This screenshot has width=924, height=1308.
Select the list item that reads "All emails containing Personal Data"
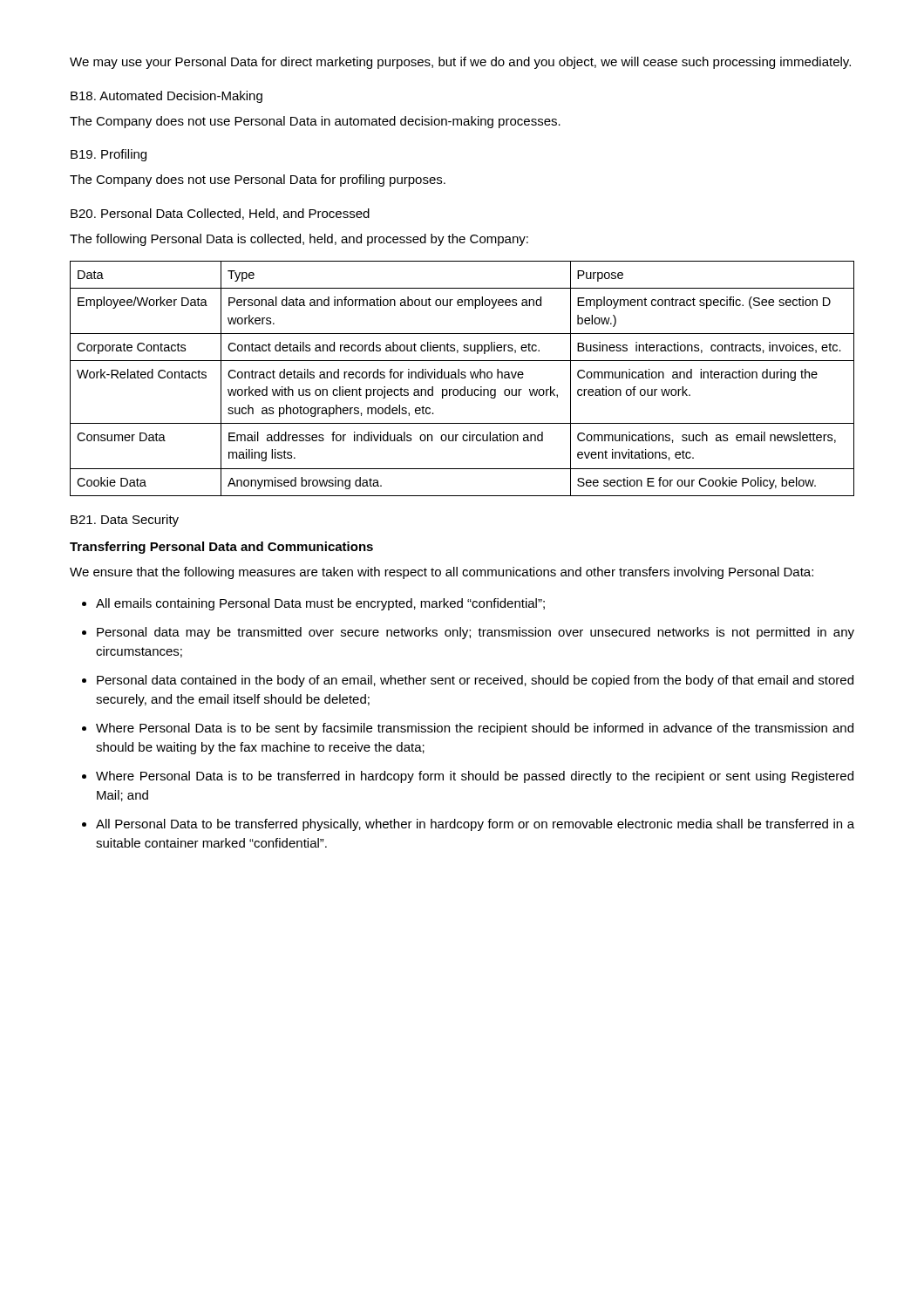pyautogui.click(x=321, y=603)
